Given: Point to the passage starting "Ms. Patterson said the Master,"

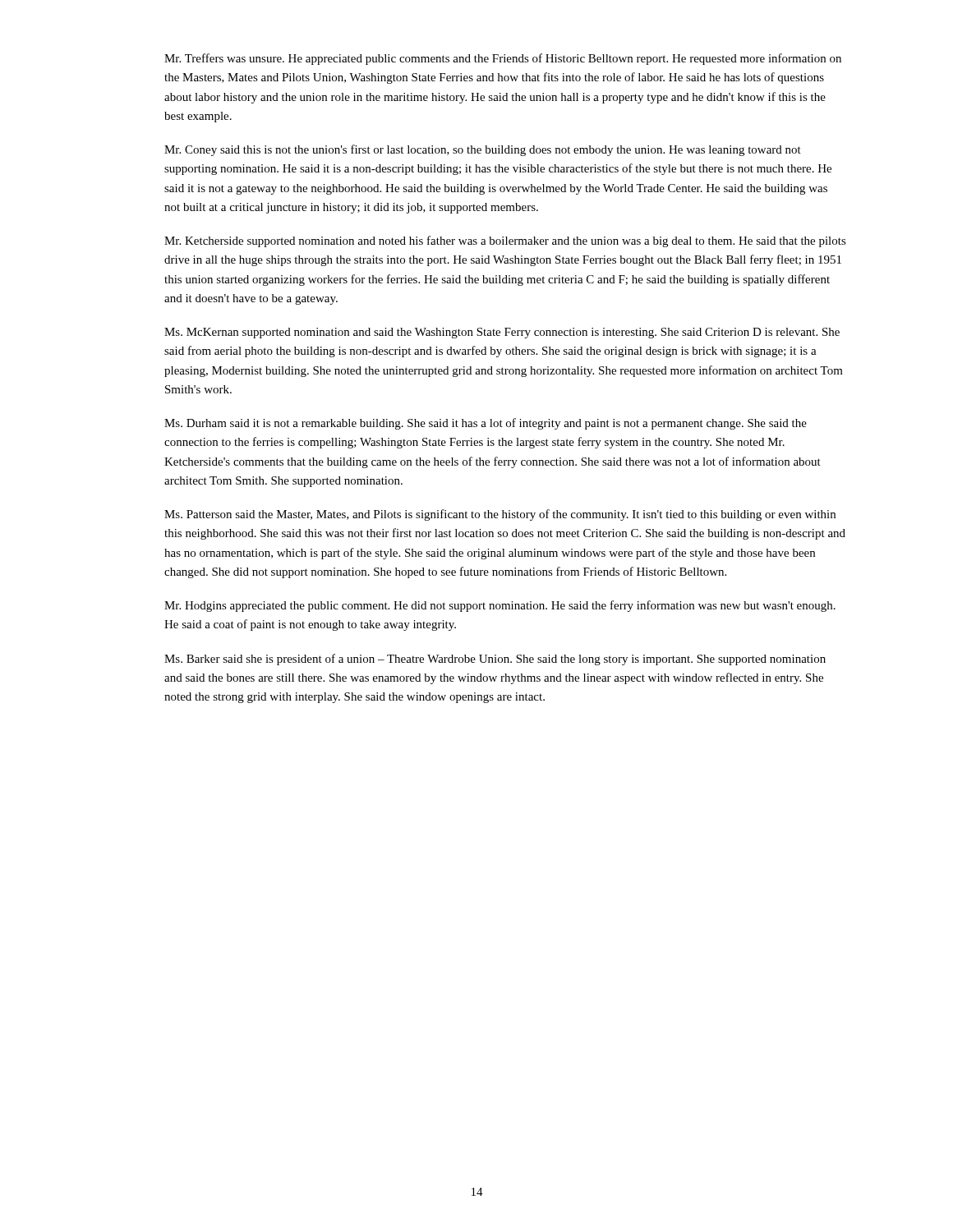Looking at the screenshot, I should (x=505, y=543).
